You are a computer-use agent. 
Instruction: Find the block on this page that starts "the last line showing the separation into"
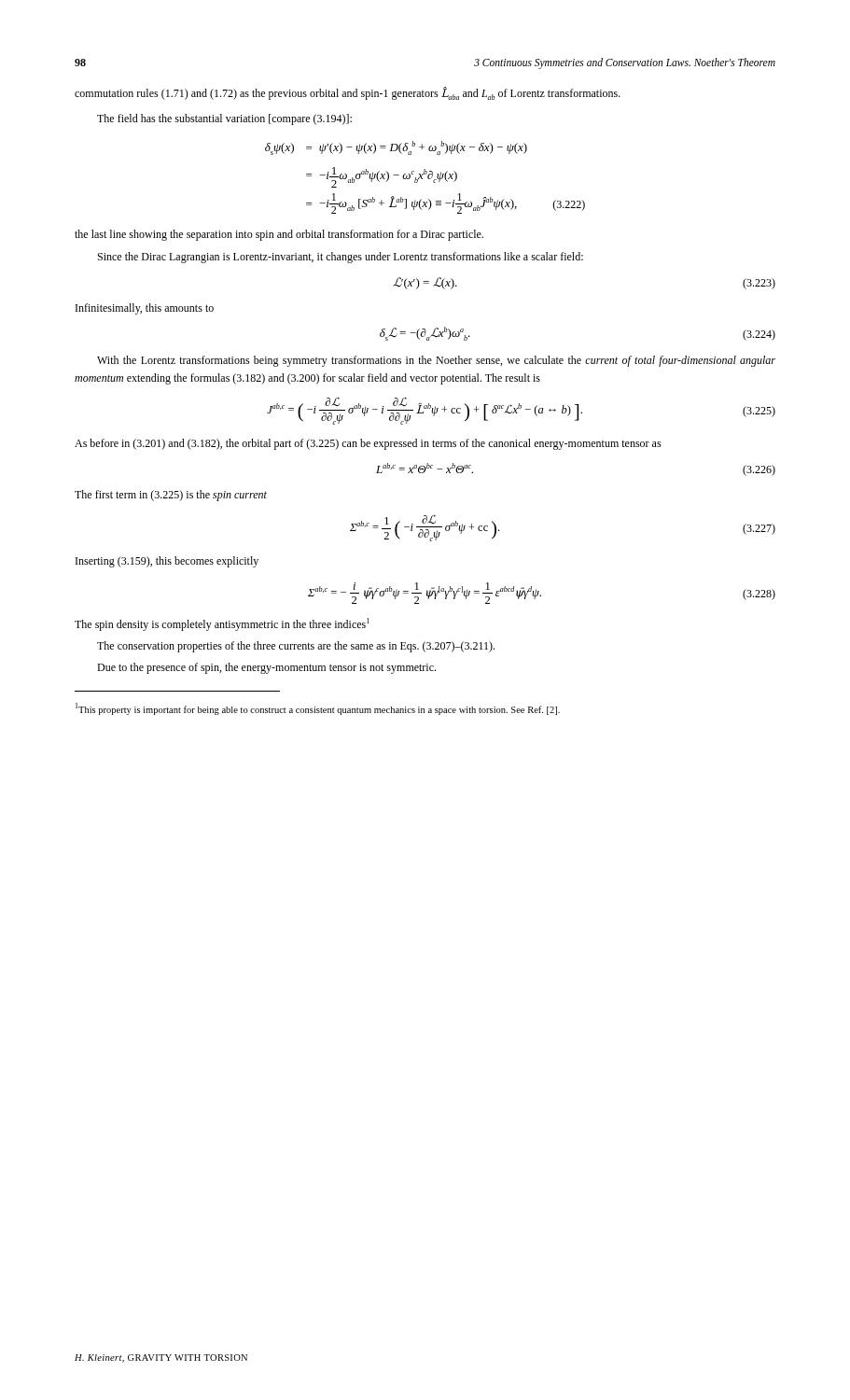click(279, 234)
